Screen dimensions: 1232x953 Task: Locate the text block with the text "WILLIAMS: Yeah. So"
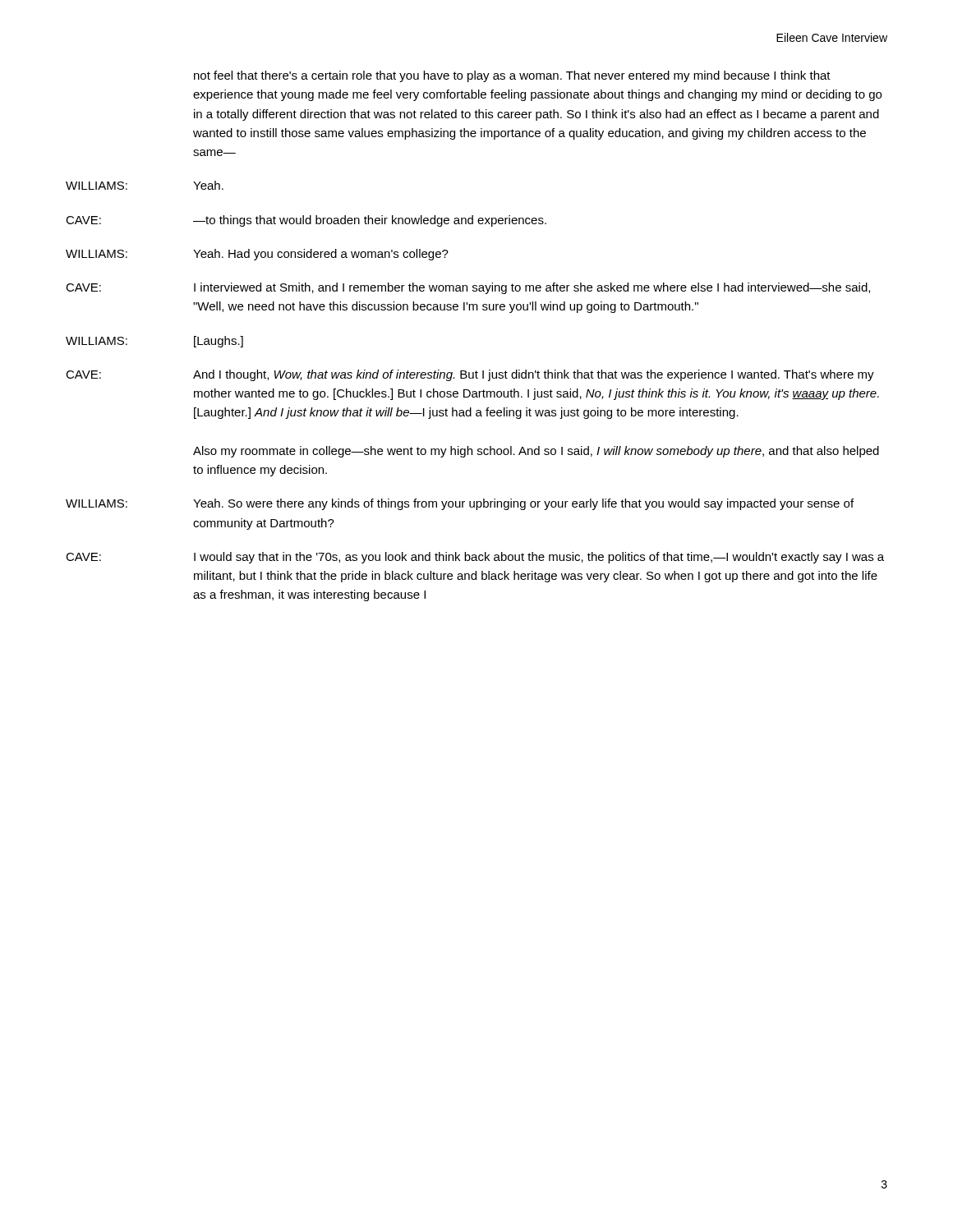(x=476, y=513)
